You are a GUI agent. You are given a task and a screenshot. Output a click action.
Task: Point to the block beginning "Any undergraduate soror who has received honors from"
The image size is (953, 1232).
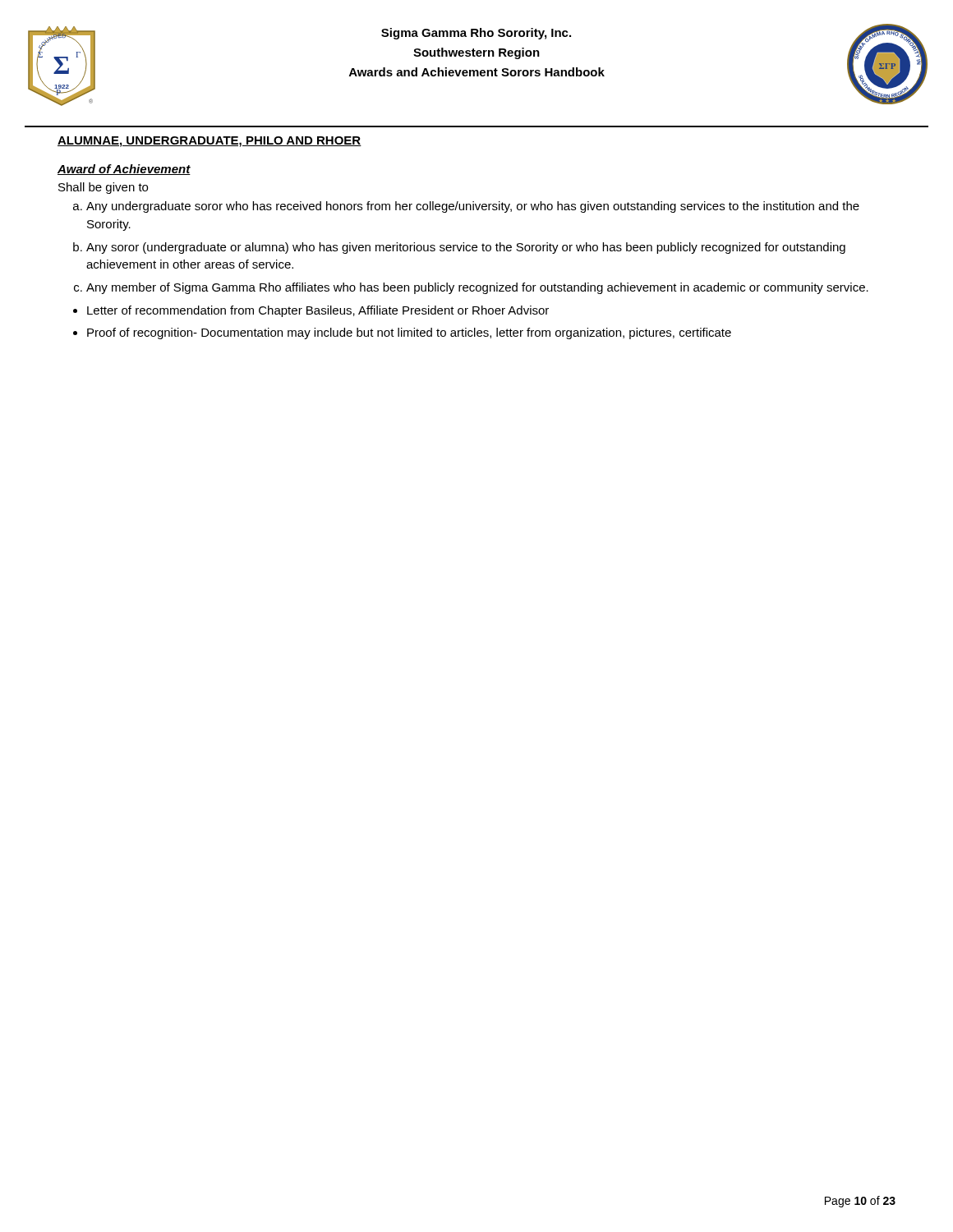pos(473,215)
